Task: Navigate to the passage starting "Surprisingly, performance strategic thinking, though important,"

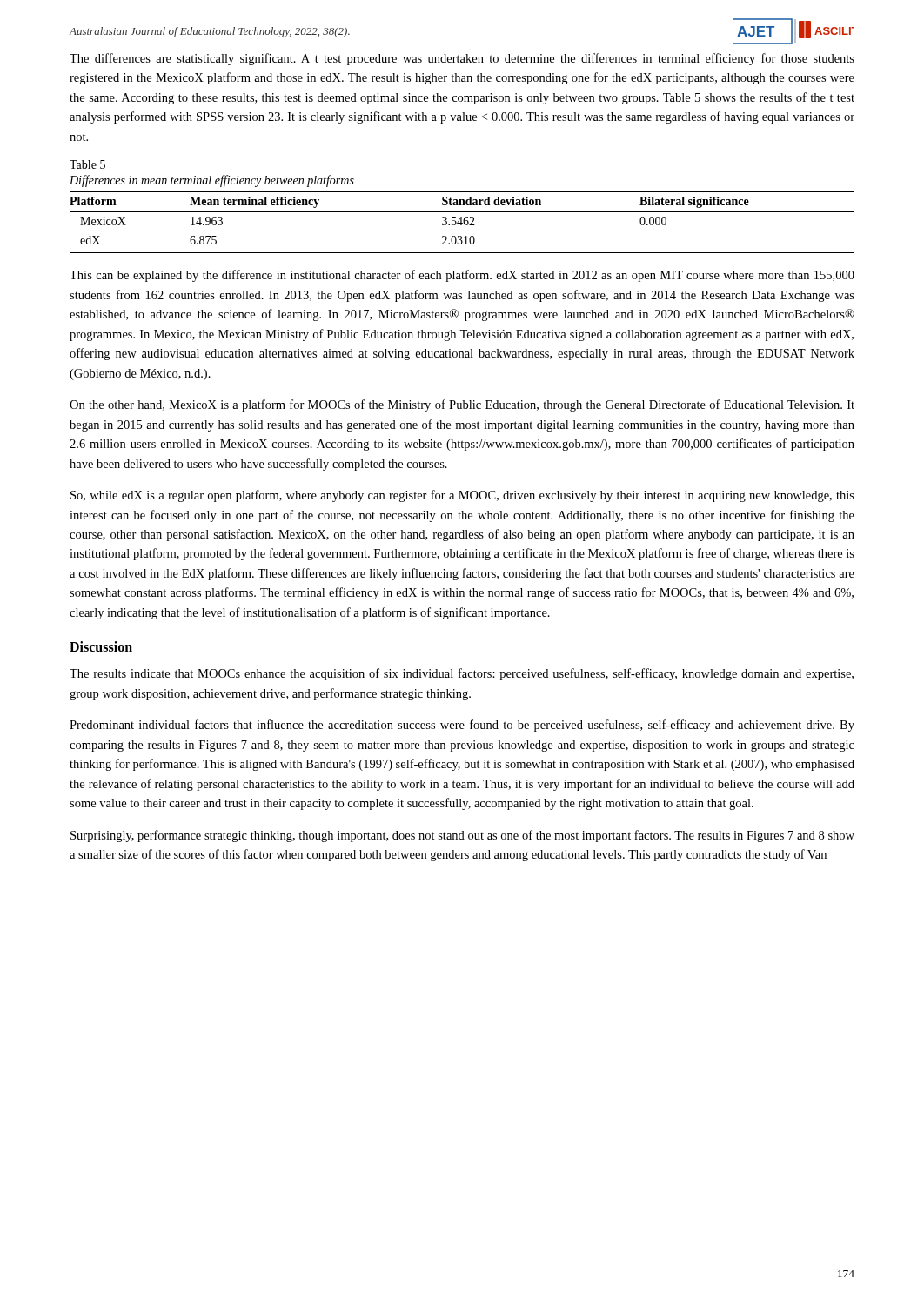Action: click(x=462, y=845)
